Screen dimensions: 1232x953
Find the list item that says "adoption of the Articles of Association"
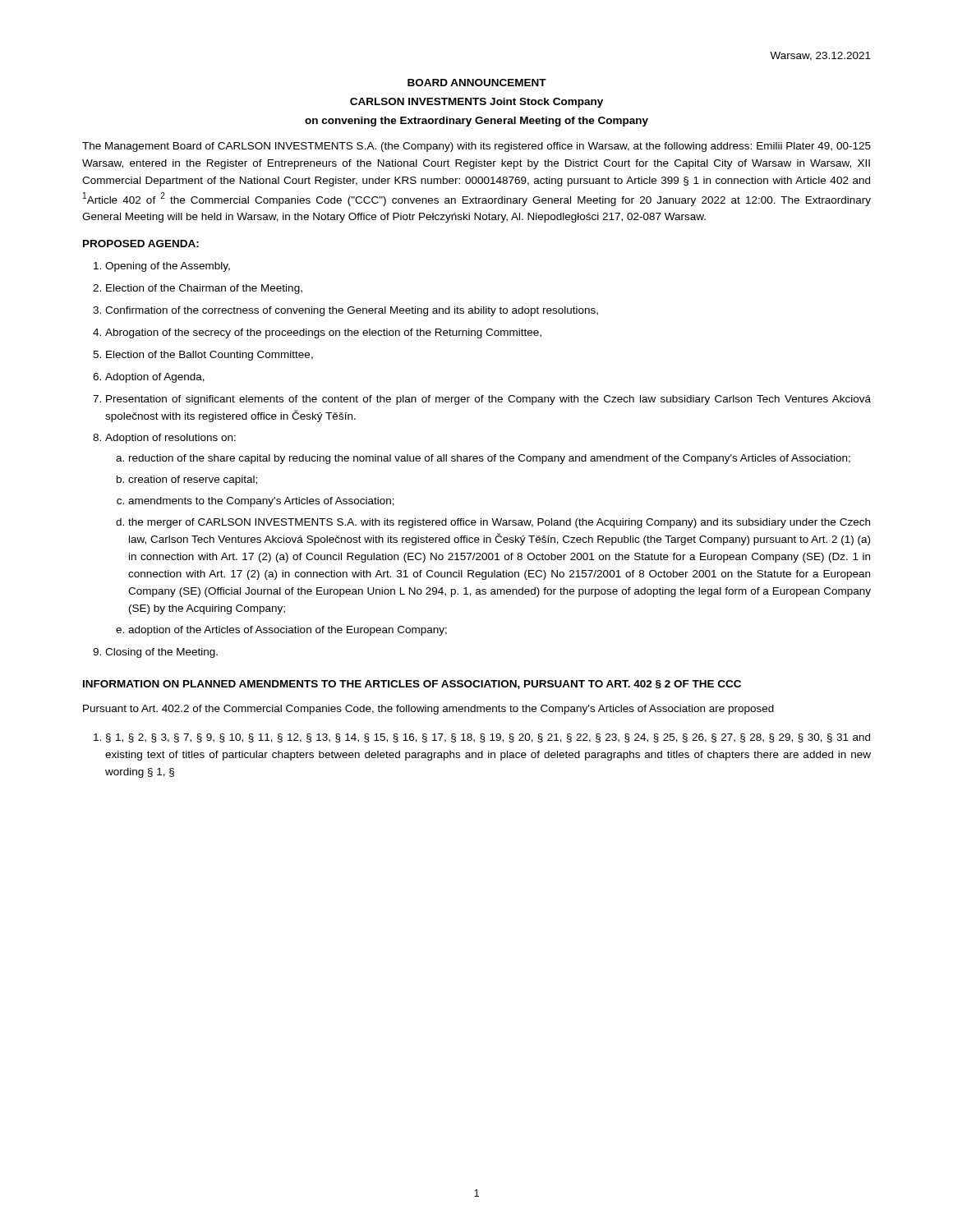pyautogui.click(x=288, y=629)
